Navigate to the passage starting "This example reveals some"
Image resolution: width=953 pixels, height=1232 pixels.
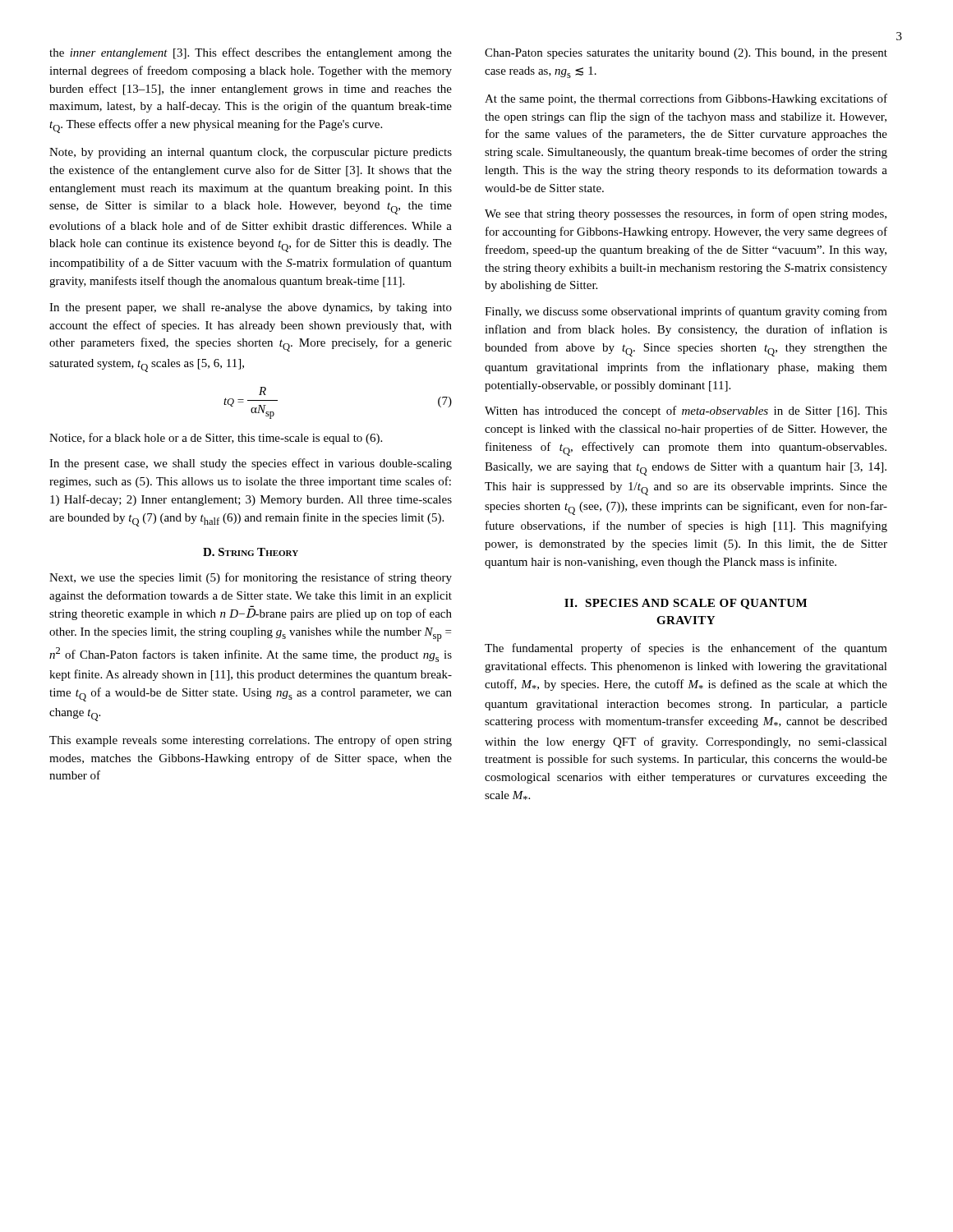pyautogui.click(x=251, y=758)
